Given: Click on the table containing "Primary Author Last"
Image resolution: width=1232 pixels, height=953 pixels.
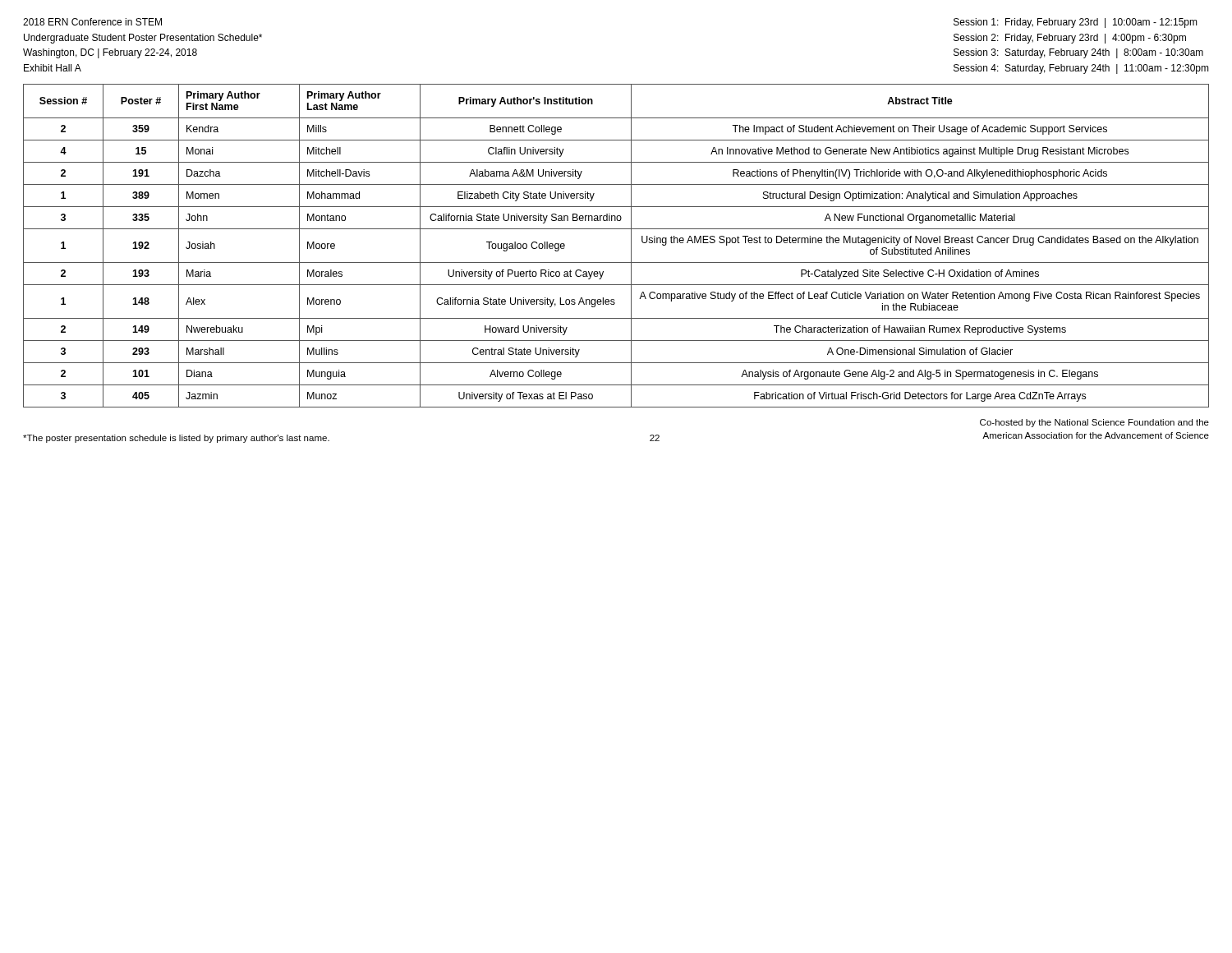Looking at the screenshot, I should [x=616, y=246].
